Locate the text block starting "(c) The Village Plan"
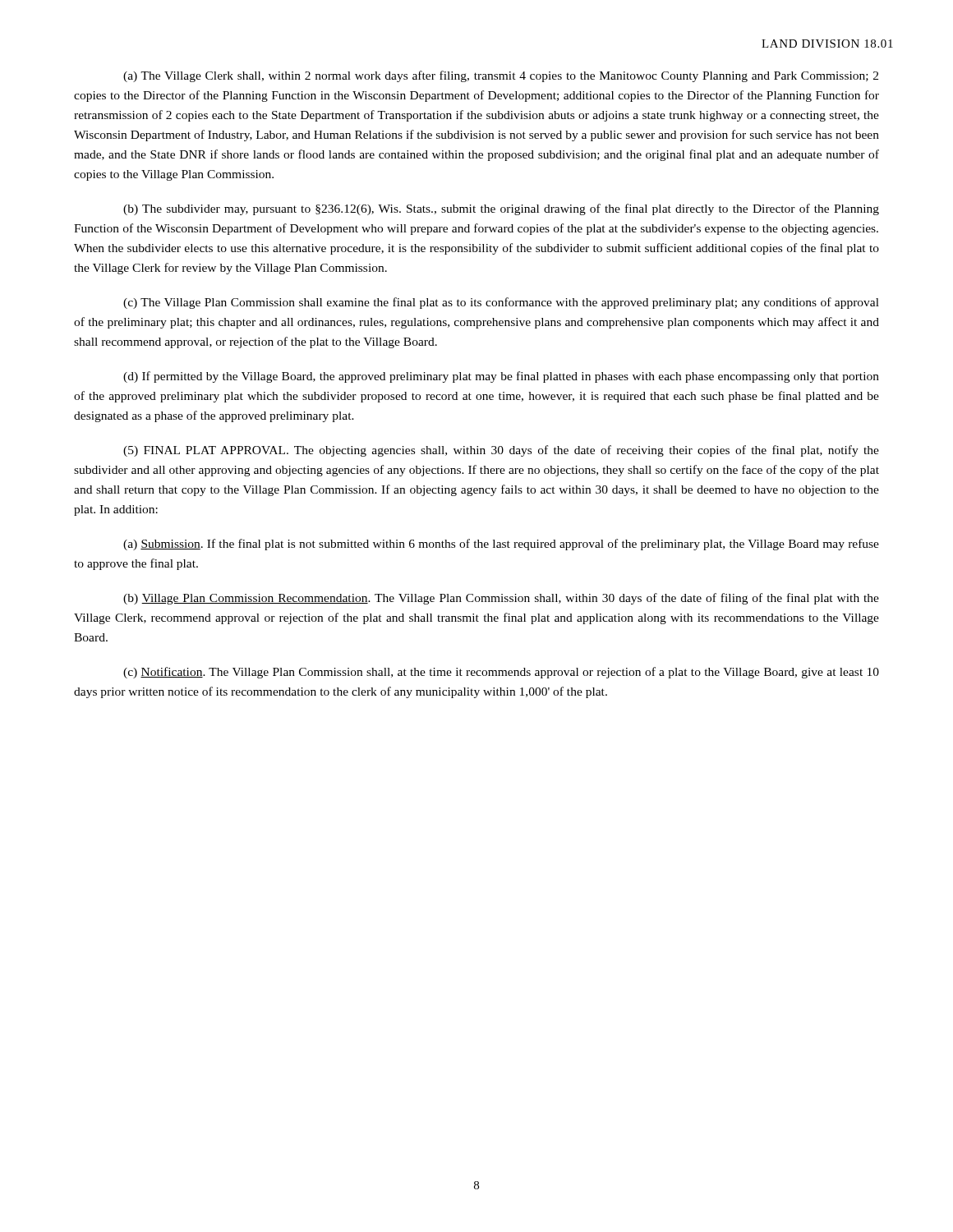The width and height of the screenshot is (953, 1232). (476, 322)
